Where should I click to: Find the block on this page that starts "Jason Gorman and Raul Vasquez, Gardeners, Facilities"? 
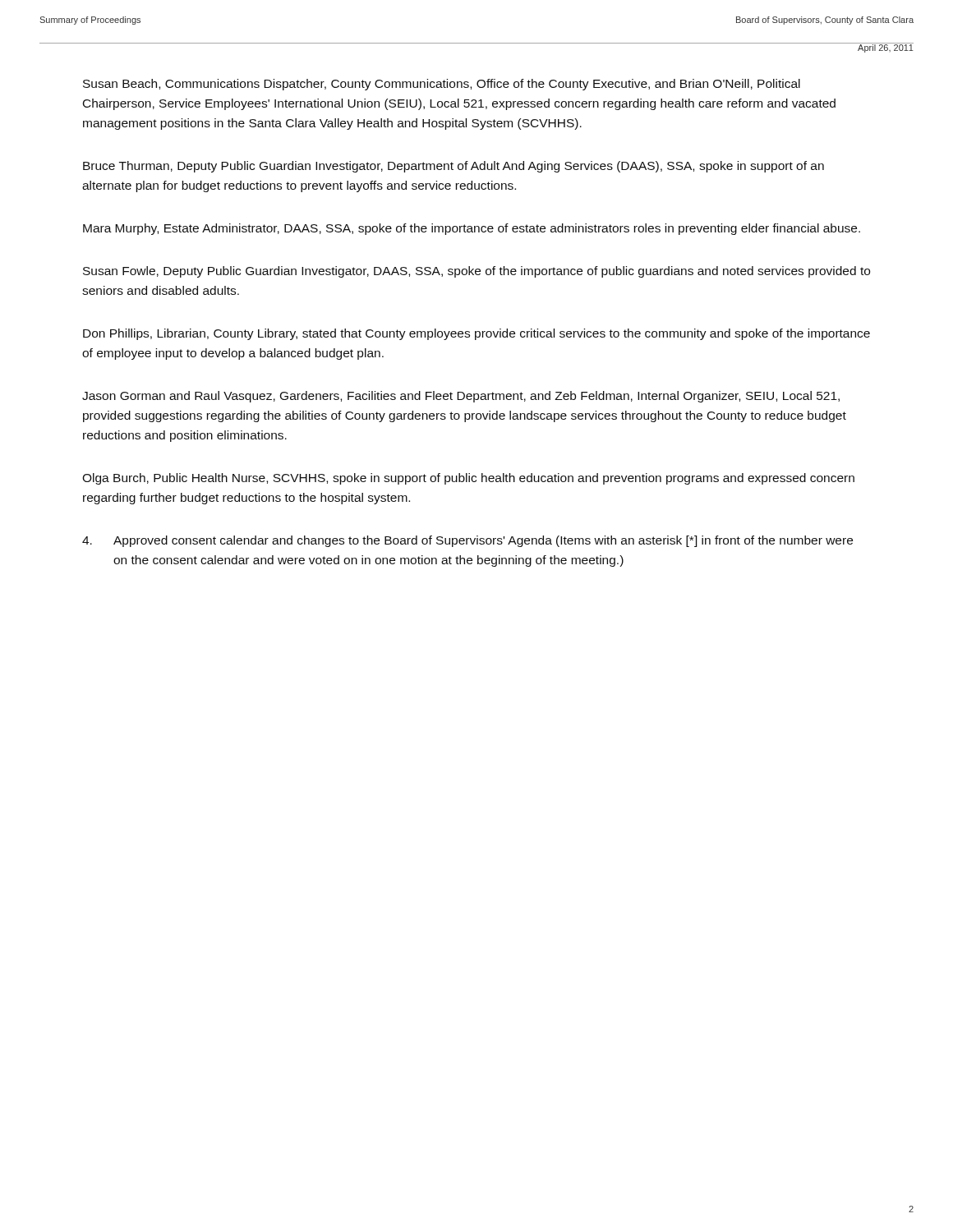(464, 415)
